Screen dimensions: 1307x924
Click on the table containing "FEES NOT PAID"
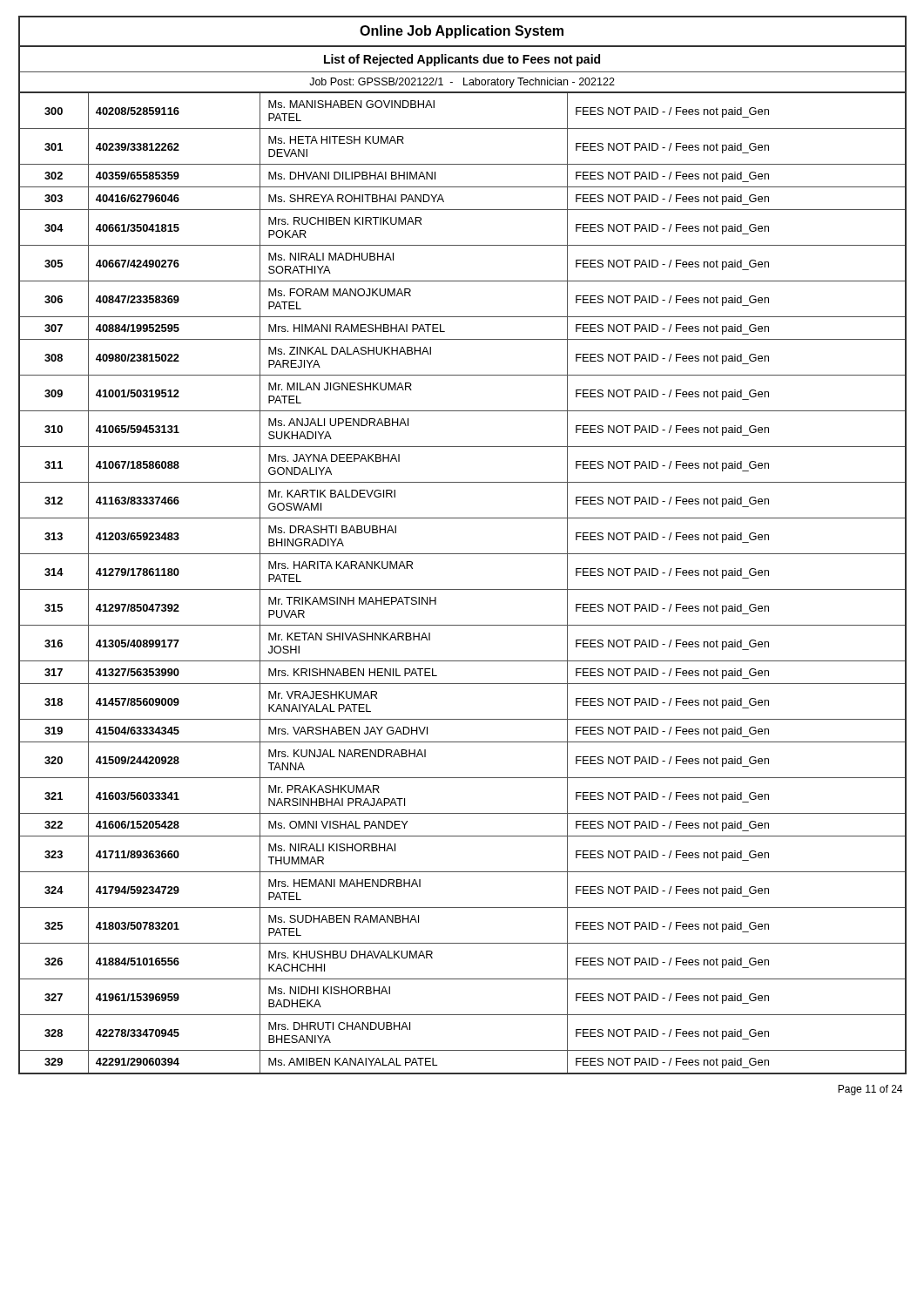coord(462,545)
